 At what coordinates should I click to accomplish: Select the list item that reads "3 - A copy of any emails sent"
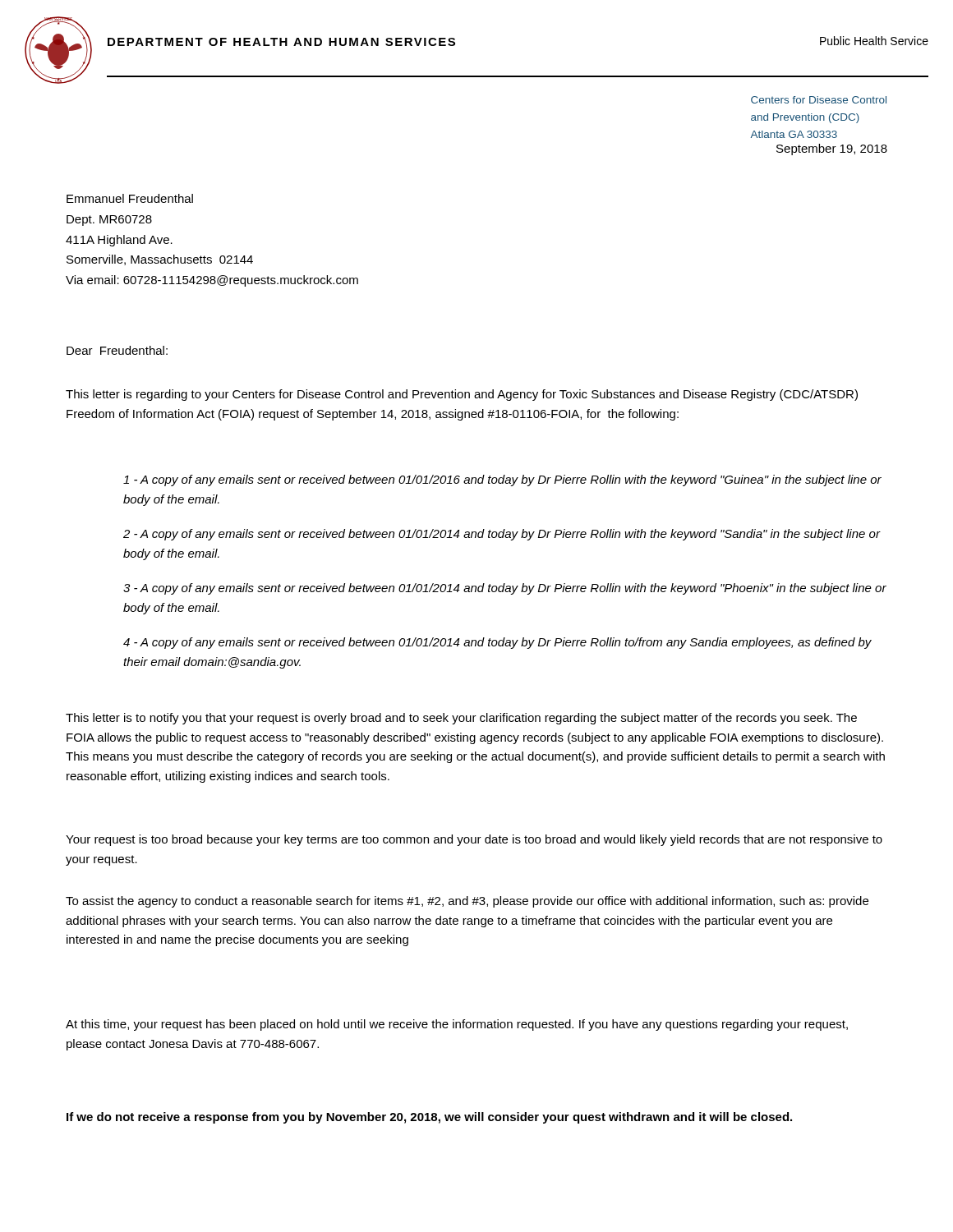(505, 598)
